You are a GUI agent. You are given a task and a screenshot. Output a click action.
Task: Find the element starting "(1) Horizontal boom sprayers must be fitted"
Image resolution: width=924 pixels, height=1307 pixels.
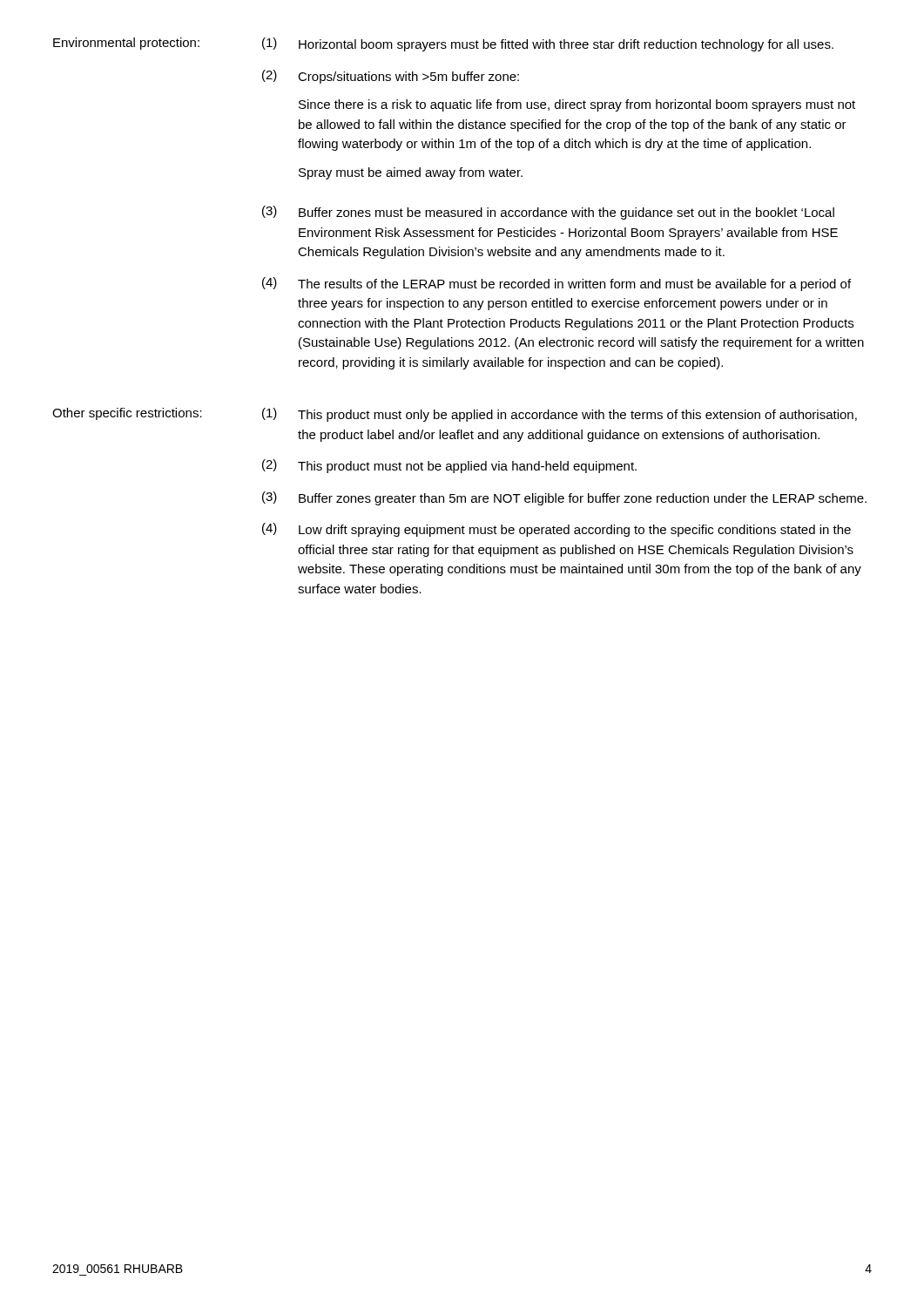tap(567, 45)
